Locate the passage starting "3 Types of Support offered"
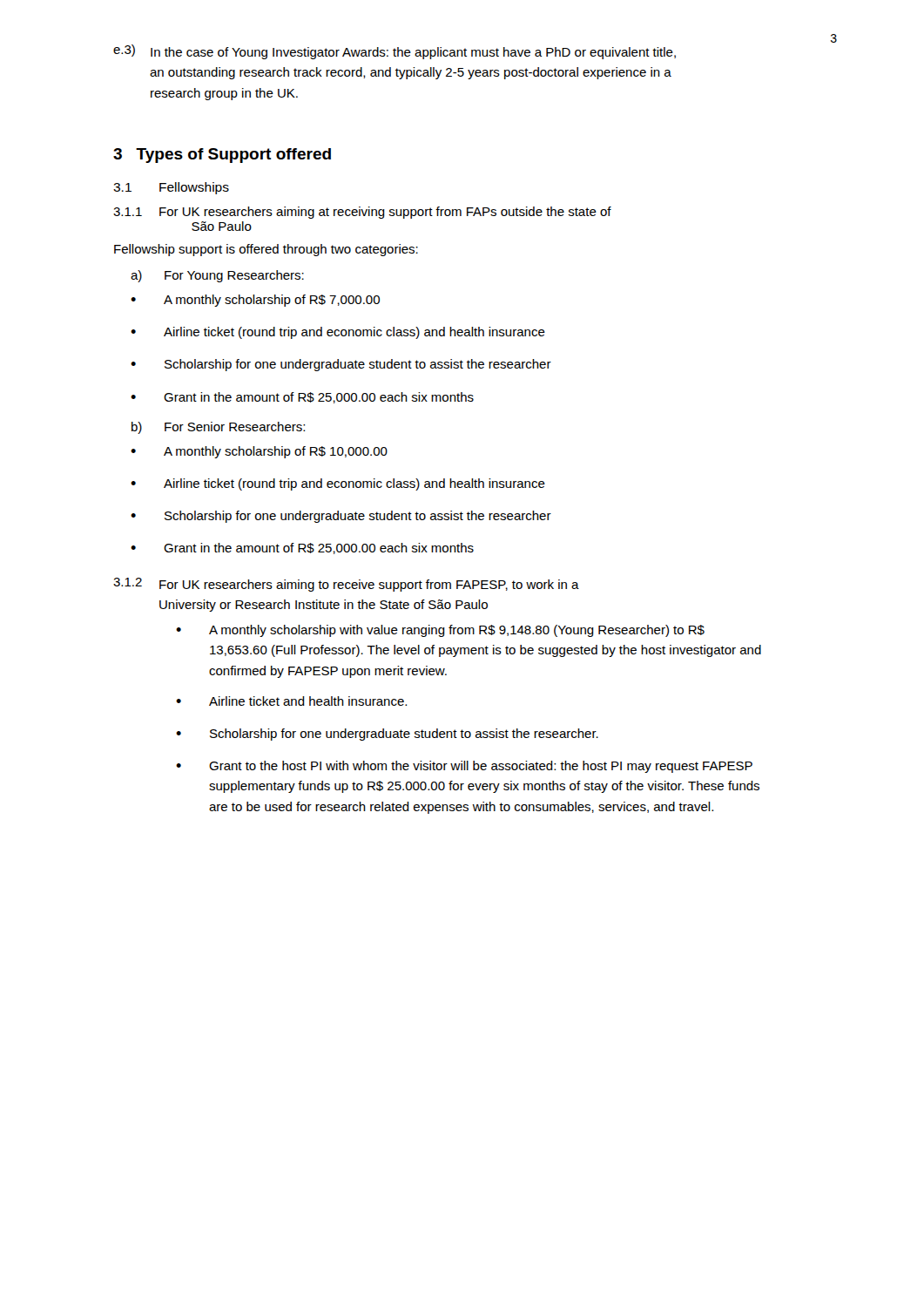 click(x=223, y=154)
